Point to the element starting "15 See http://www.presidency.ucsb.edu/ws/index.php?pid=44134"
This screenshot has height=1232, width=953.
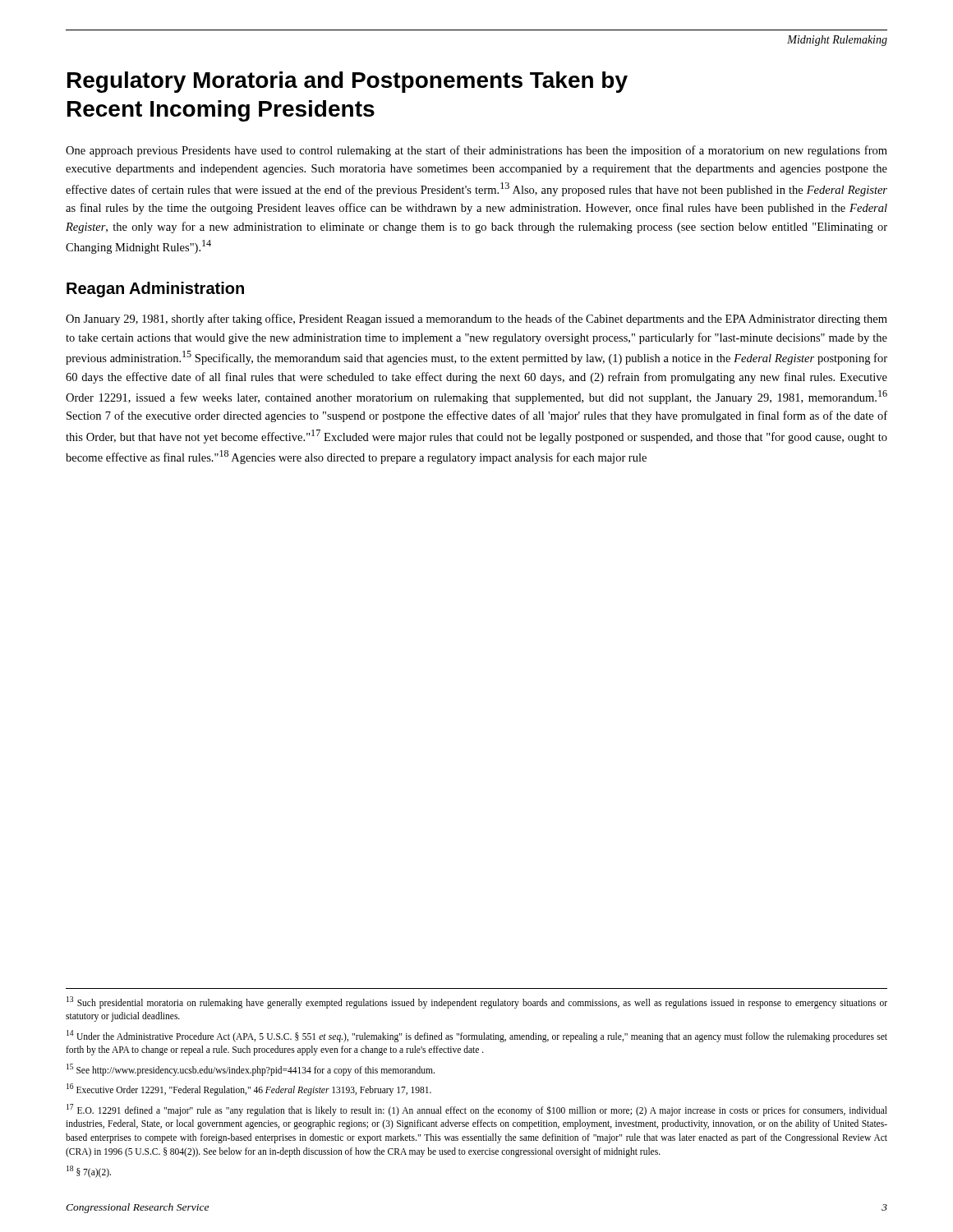click(x=251, y=1068)
